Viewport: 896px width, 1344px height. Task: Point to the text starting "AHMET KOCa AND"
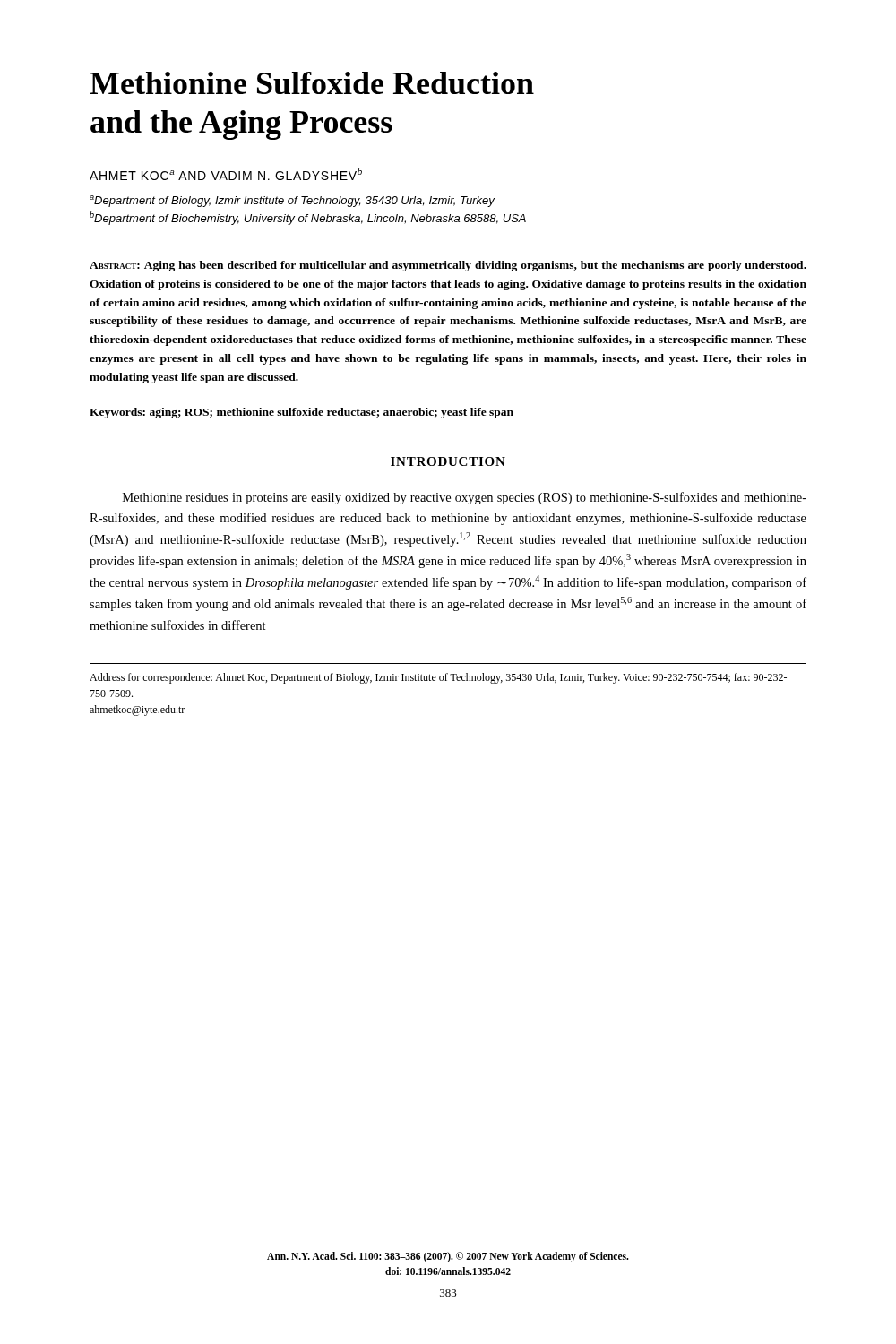click(x=226, y=175)
